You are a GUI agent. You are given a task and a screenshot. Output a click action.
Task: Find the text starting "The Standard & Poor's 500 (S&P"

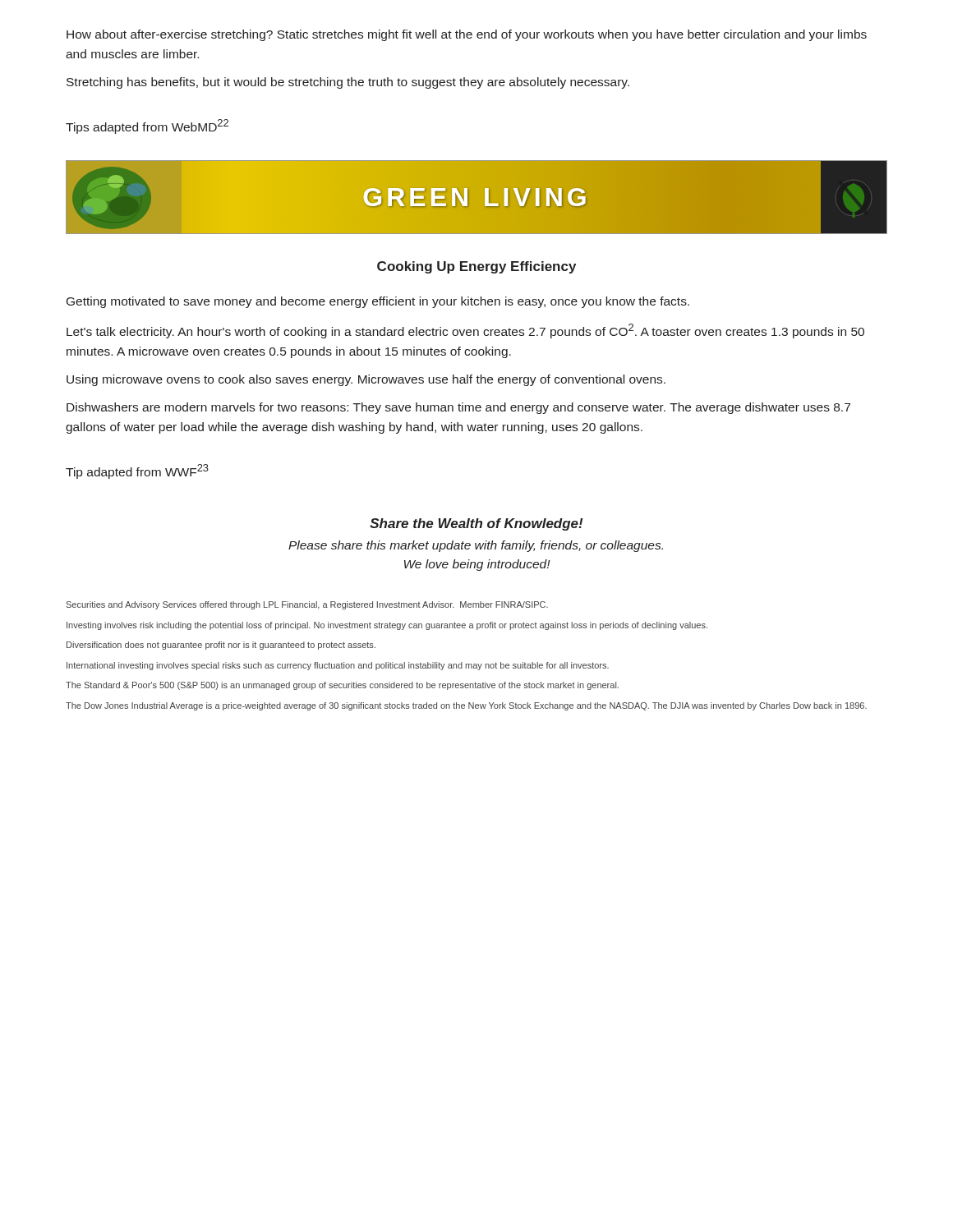point(343,685)
